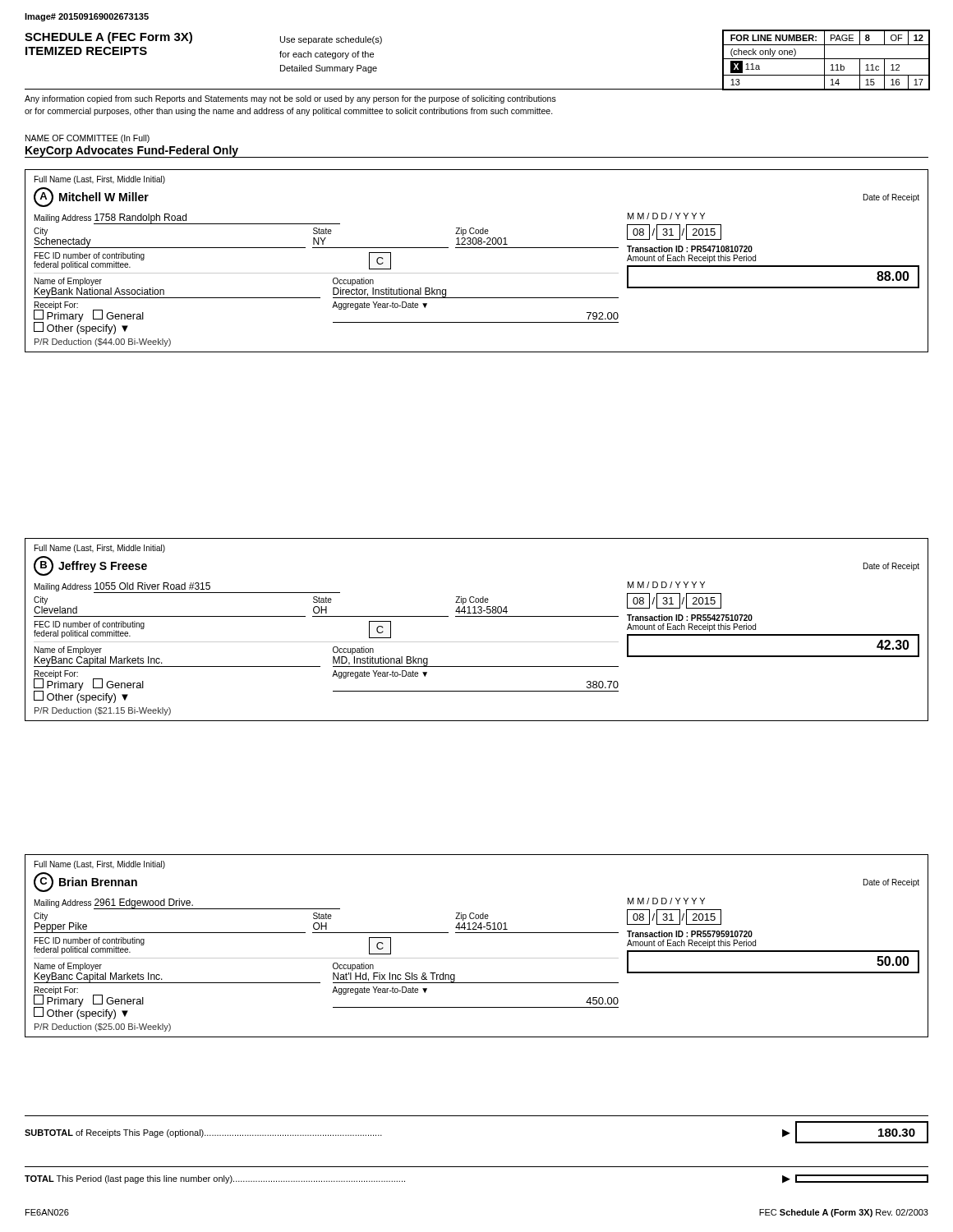Point to the block starting "Any information copied from"
The image size is (953, 1232).
[290, 105]
